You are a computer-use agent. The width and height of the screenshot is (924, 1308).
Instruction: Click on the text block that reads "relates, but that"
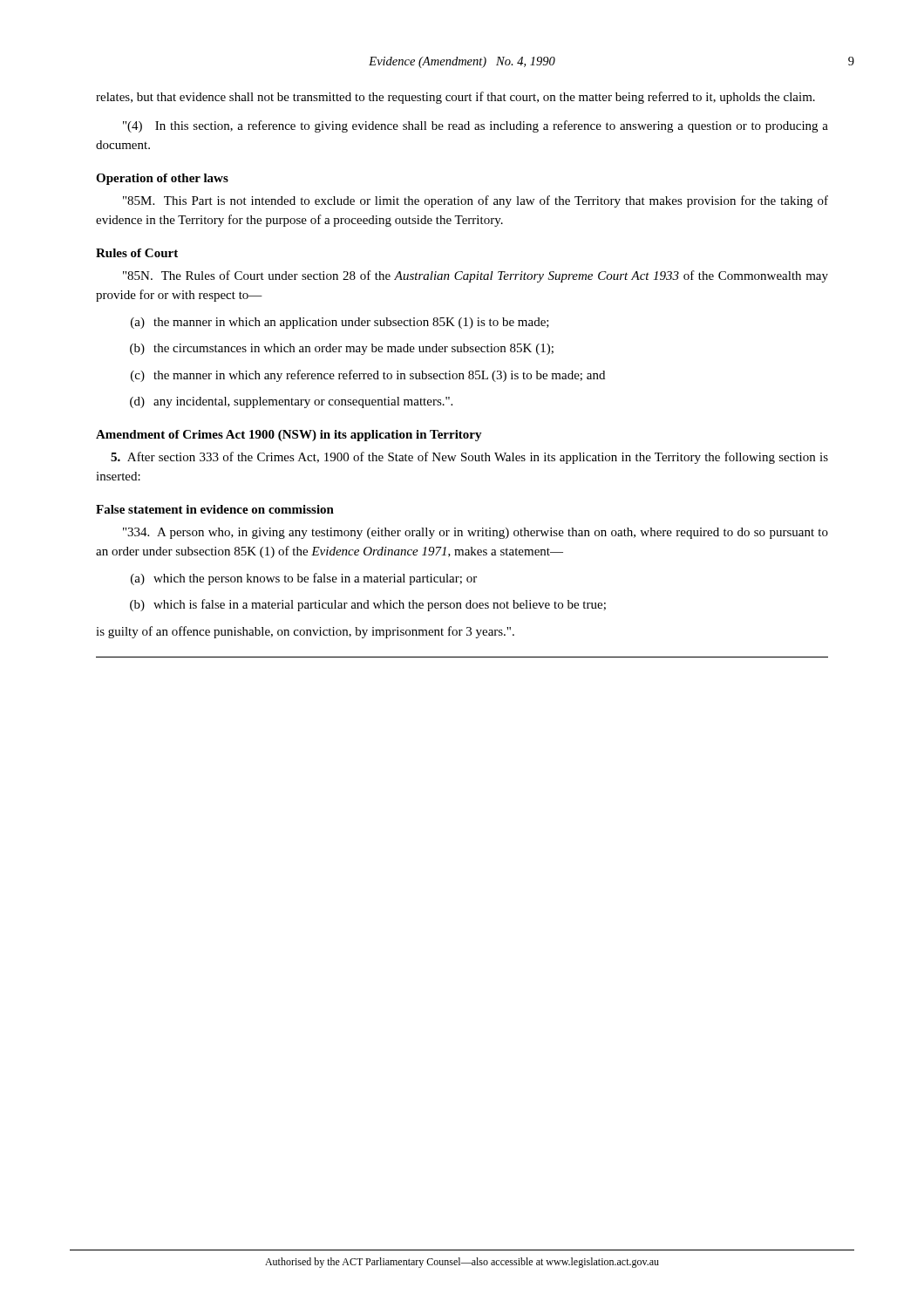click(x=456, y=97)
